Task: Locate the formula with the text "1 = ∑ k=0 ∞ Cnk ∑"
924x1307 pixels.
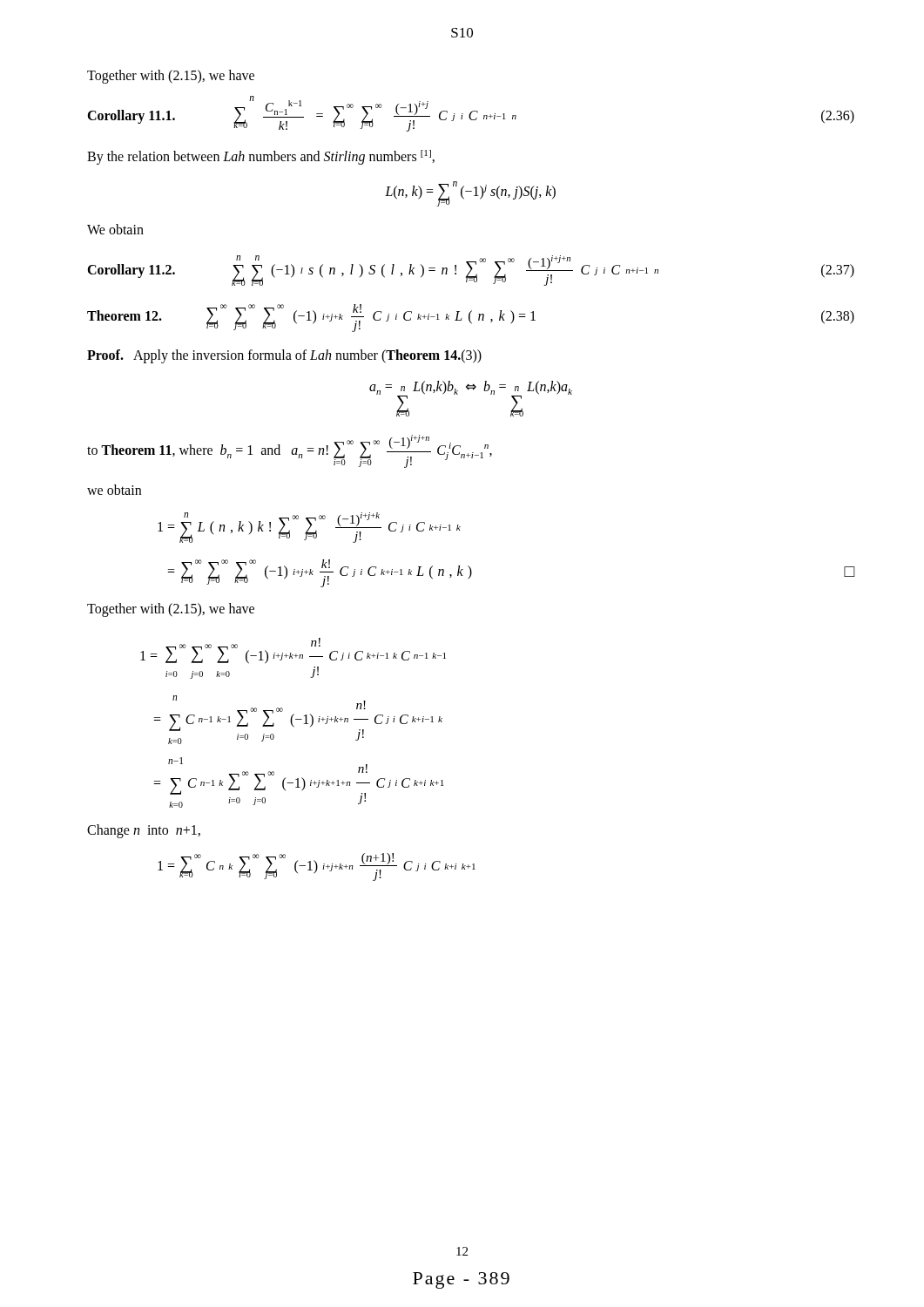Action: coord(317,867)
